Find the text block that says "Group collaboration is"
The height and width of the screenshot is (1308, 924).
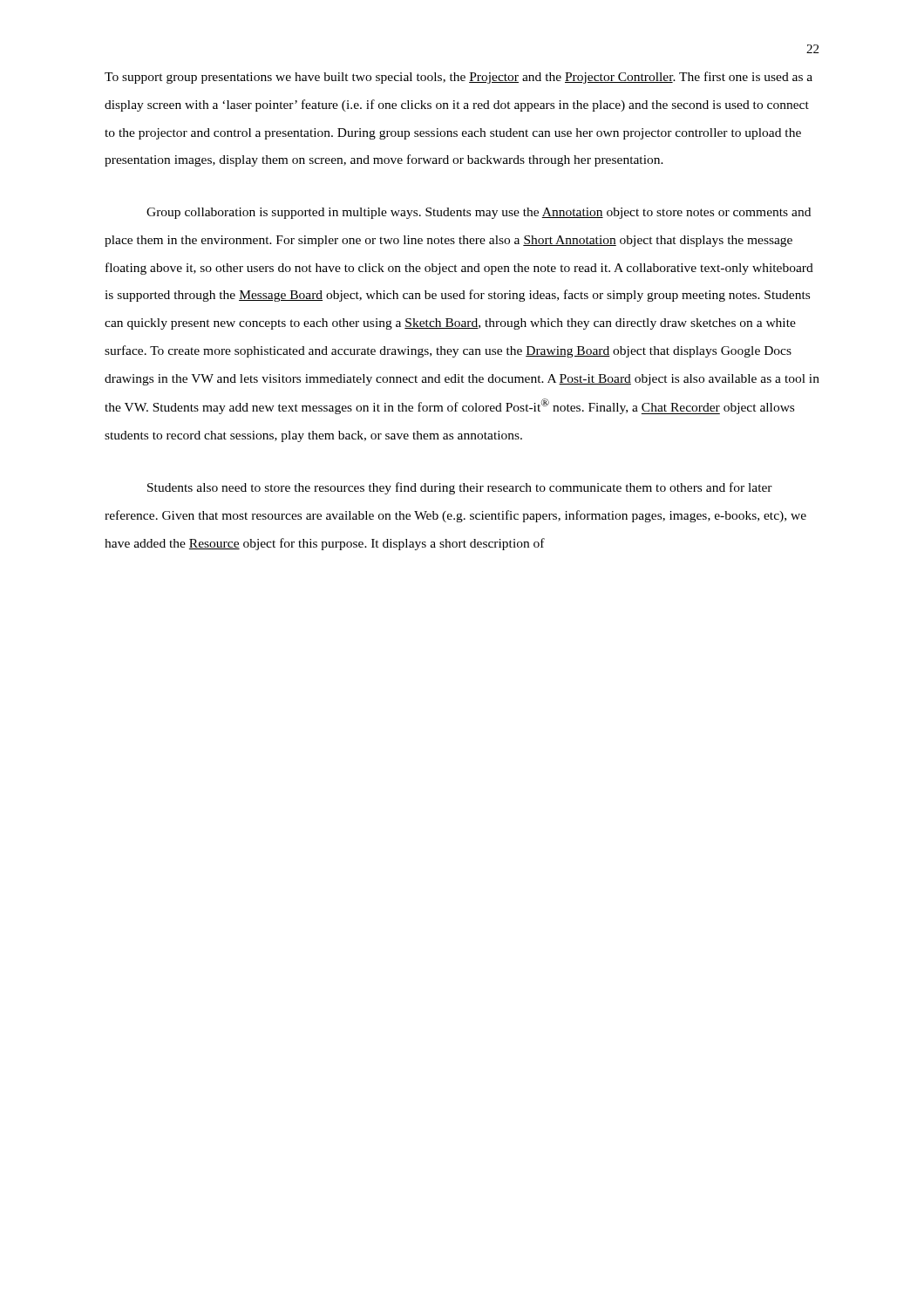click(x=462, y=324)
